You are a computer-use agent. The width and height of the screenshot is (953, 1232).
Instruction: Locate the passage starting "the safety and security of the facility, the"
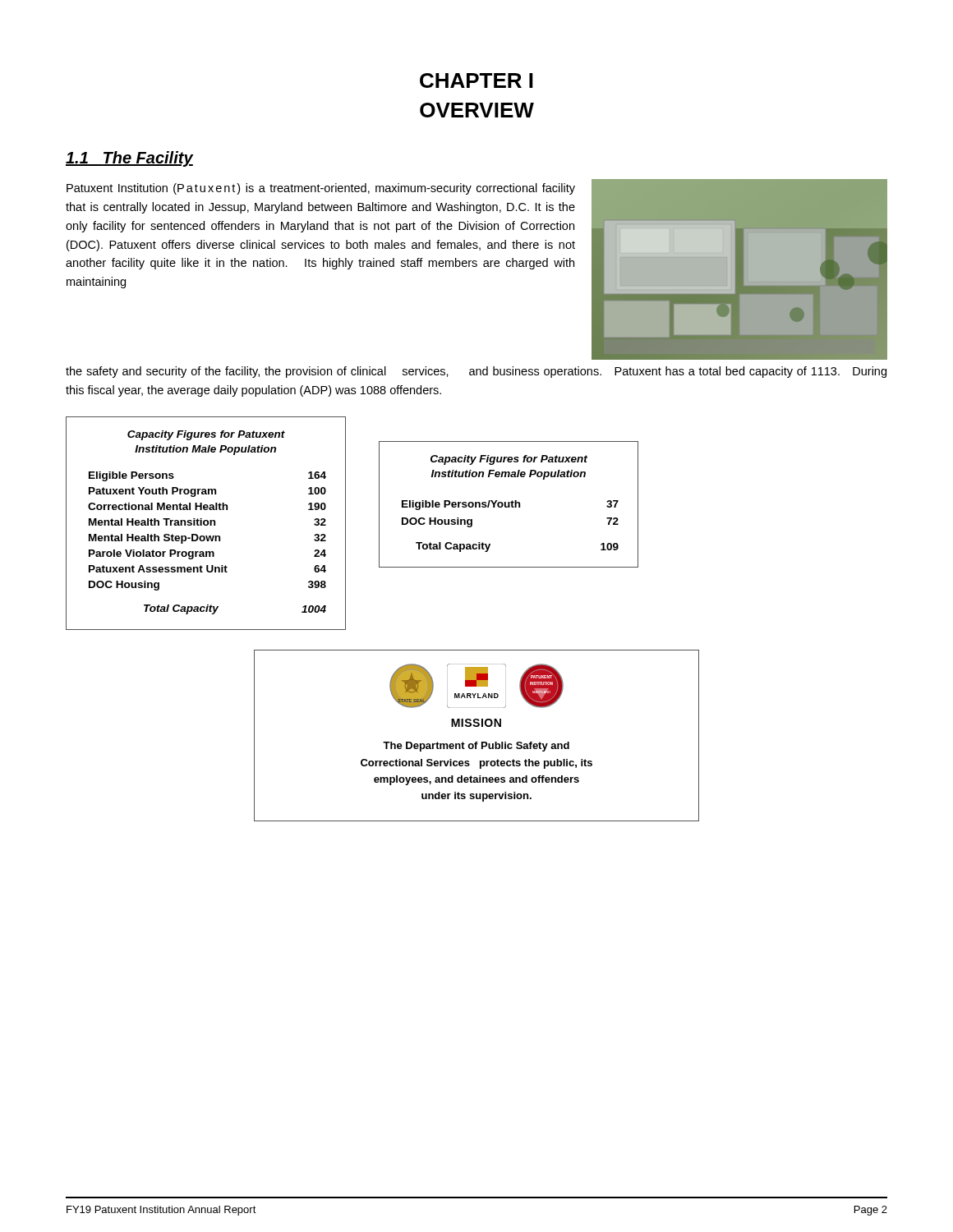[x=476, y=381]
